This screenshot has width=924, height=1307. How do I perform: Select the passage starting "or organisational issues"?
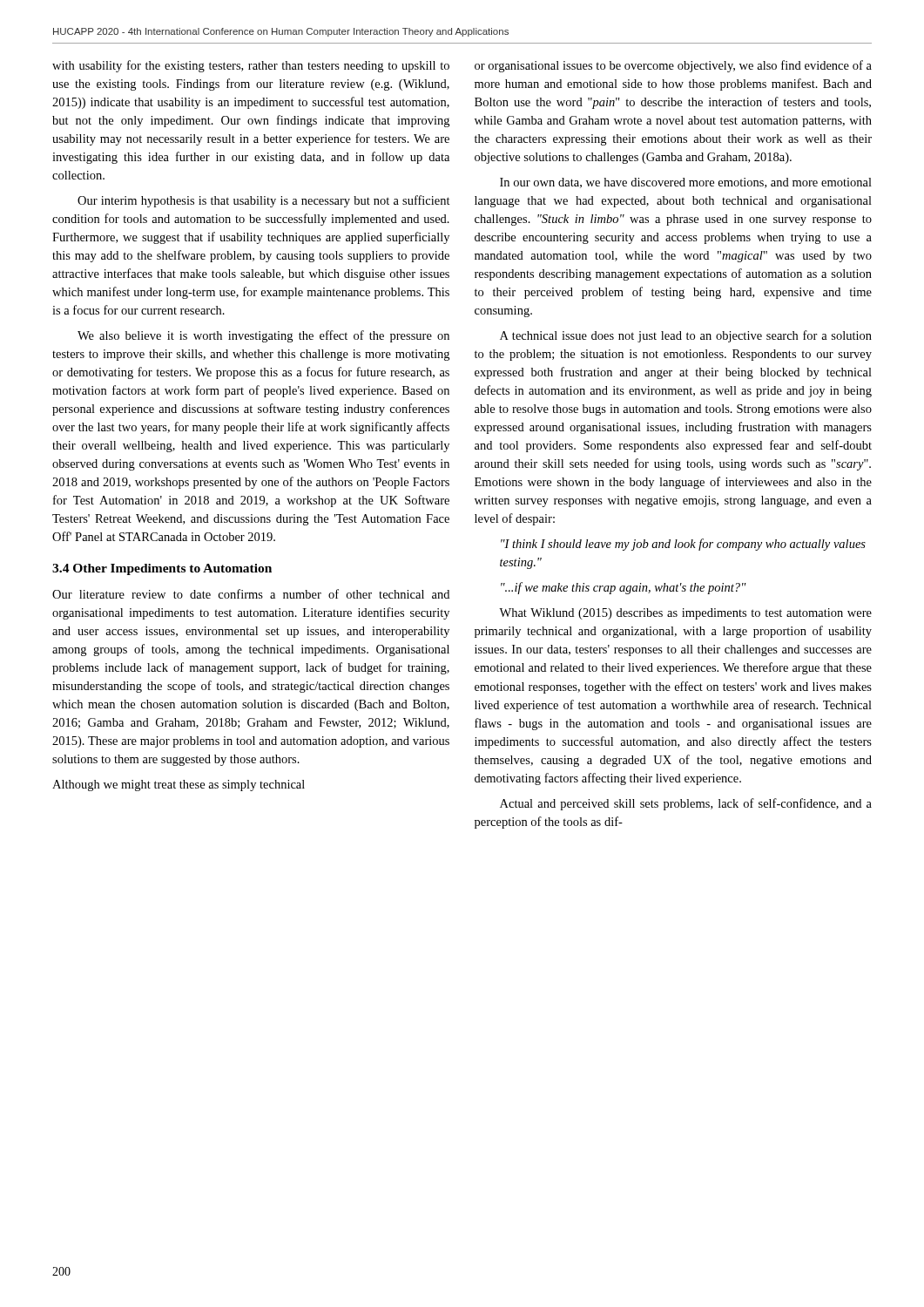[673, 111]
